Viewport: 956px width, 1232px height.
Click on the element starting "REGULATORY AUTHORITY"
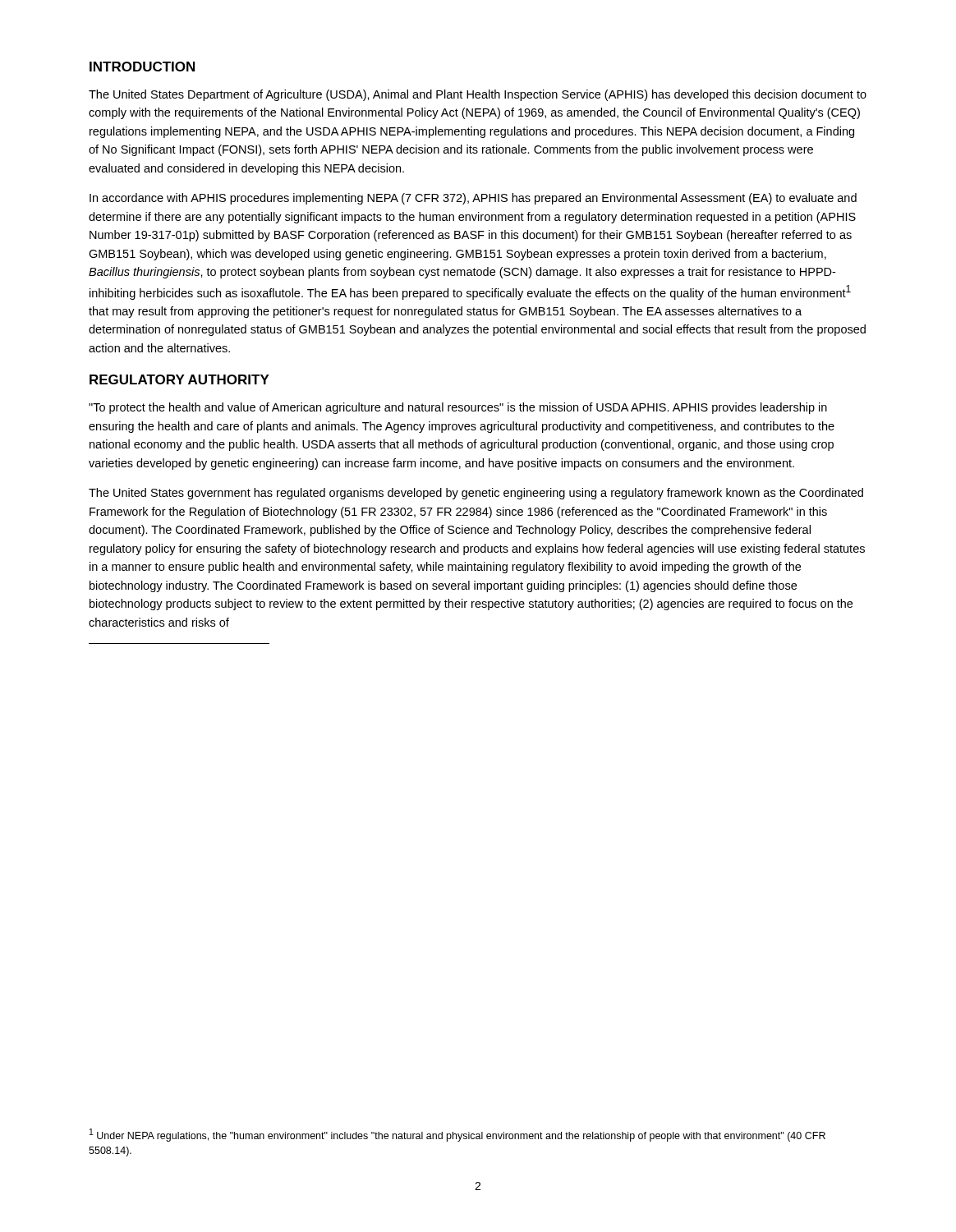click(x=179, y=380)
